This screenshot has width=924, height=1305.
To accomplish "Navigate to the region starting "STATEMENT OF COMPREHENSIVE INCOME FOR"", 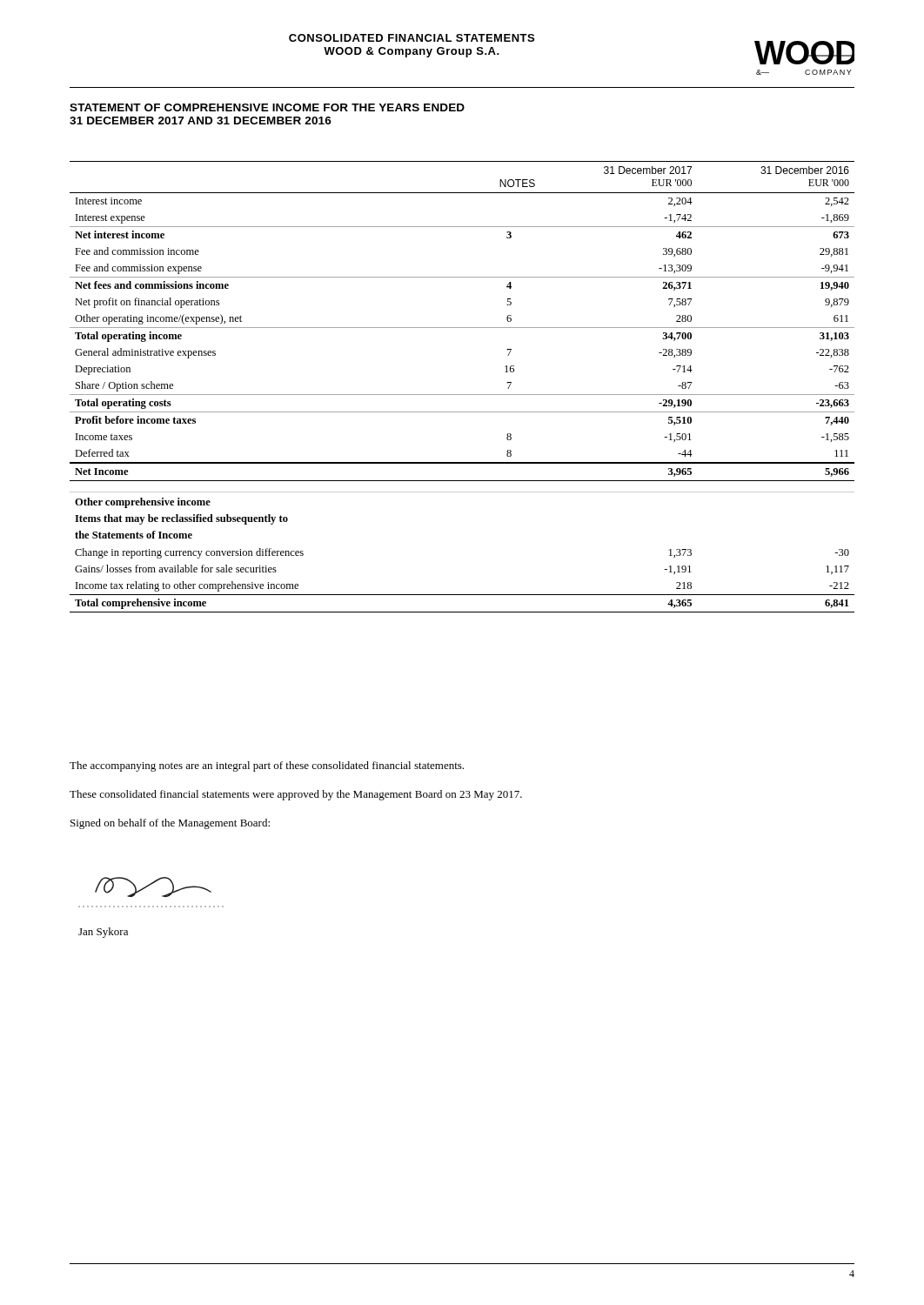I will click(x=462, y=114).
